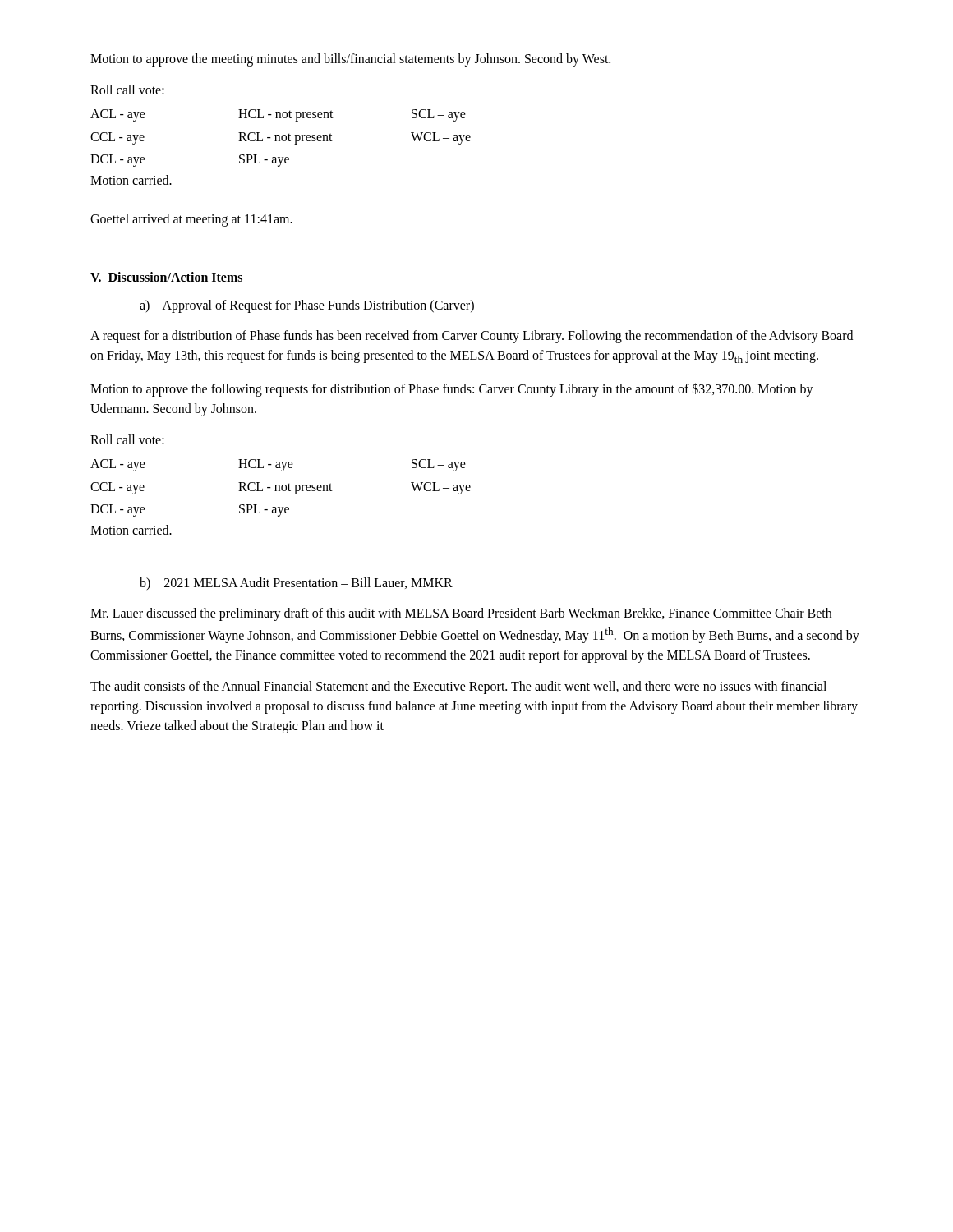Click where it says "V. Discussion/Action Items"
The image size is (953, 1232).
167,277
